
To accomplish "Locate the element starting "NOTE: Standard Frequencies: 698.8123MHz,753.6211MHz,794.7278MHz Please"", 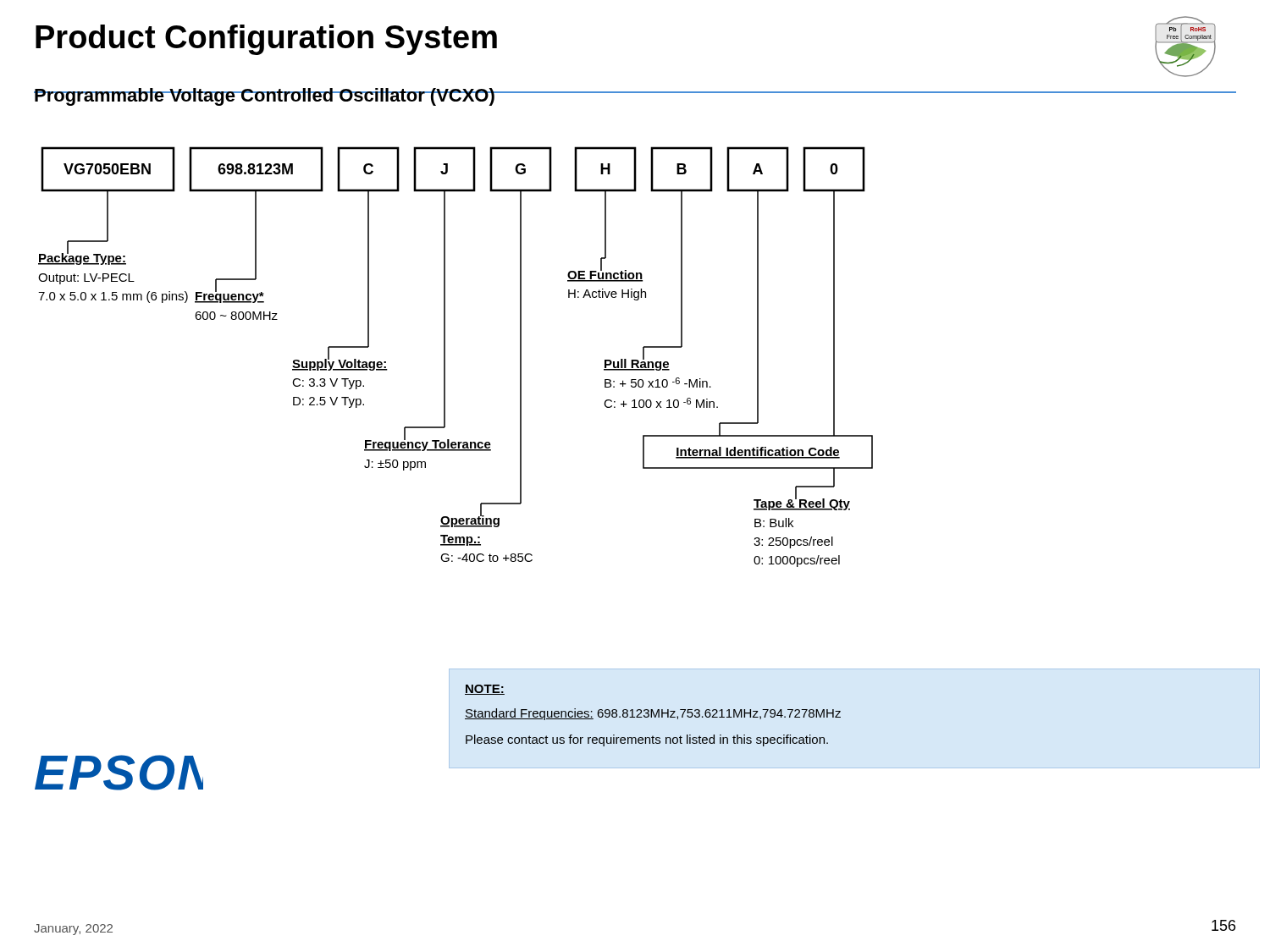I will point(485,690).
